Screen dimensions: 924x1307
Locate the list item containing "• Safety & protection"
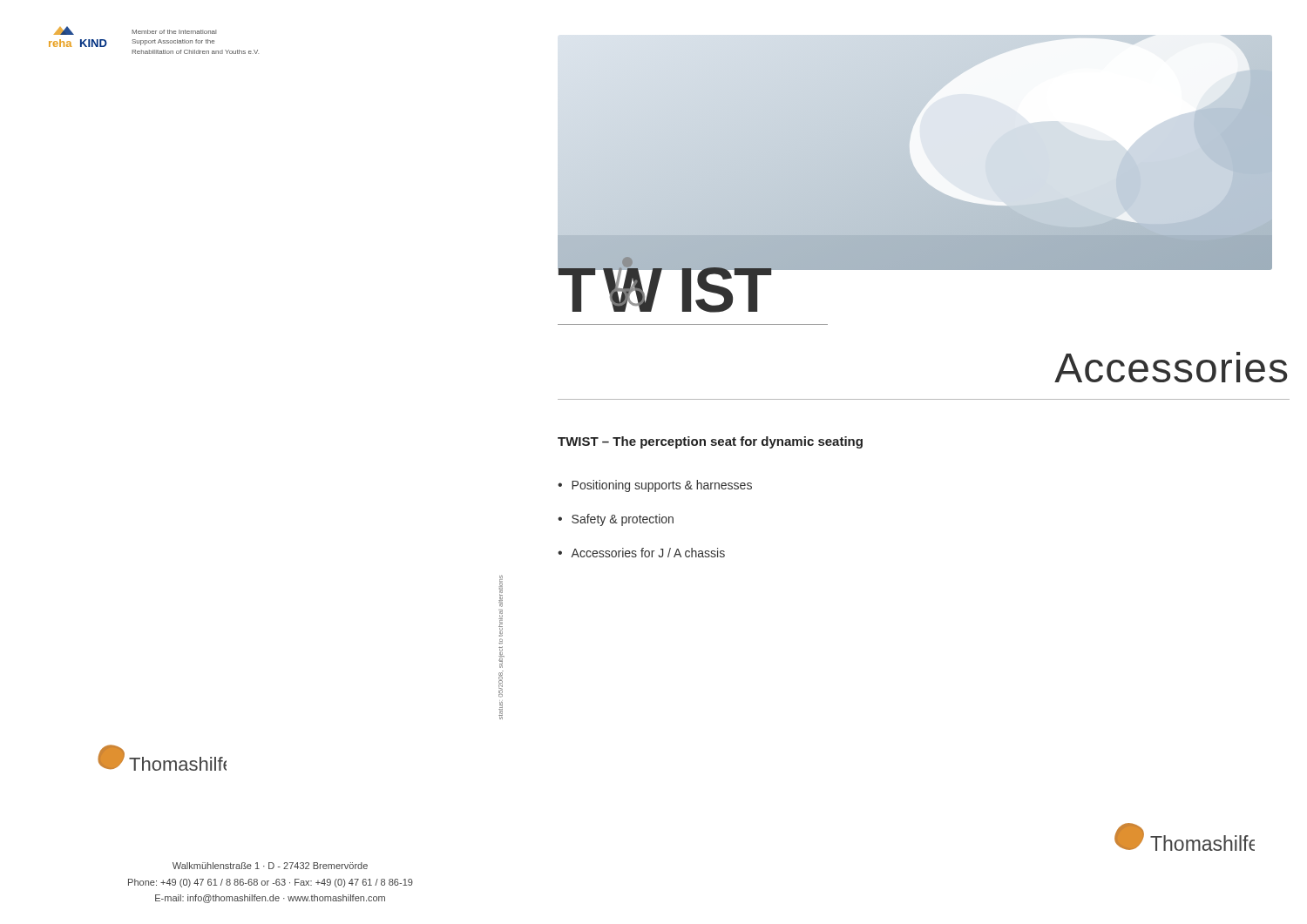[616, 519]
